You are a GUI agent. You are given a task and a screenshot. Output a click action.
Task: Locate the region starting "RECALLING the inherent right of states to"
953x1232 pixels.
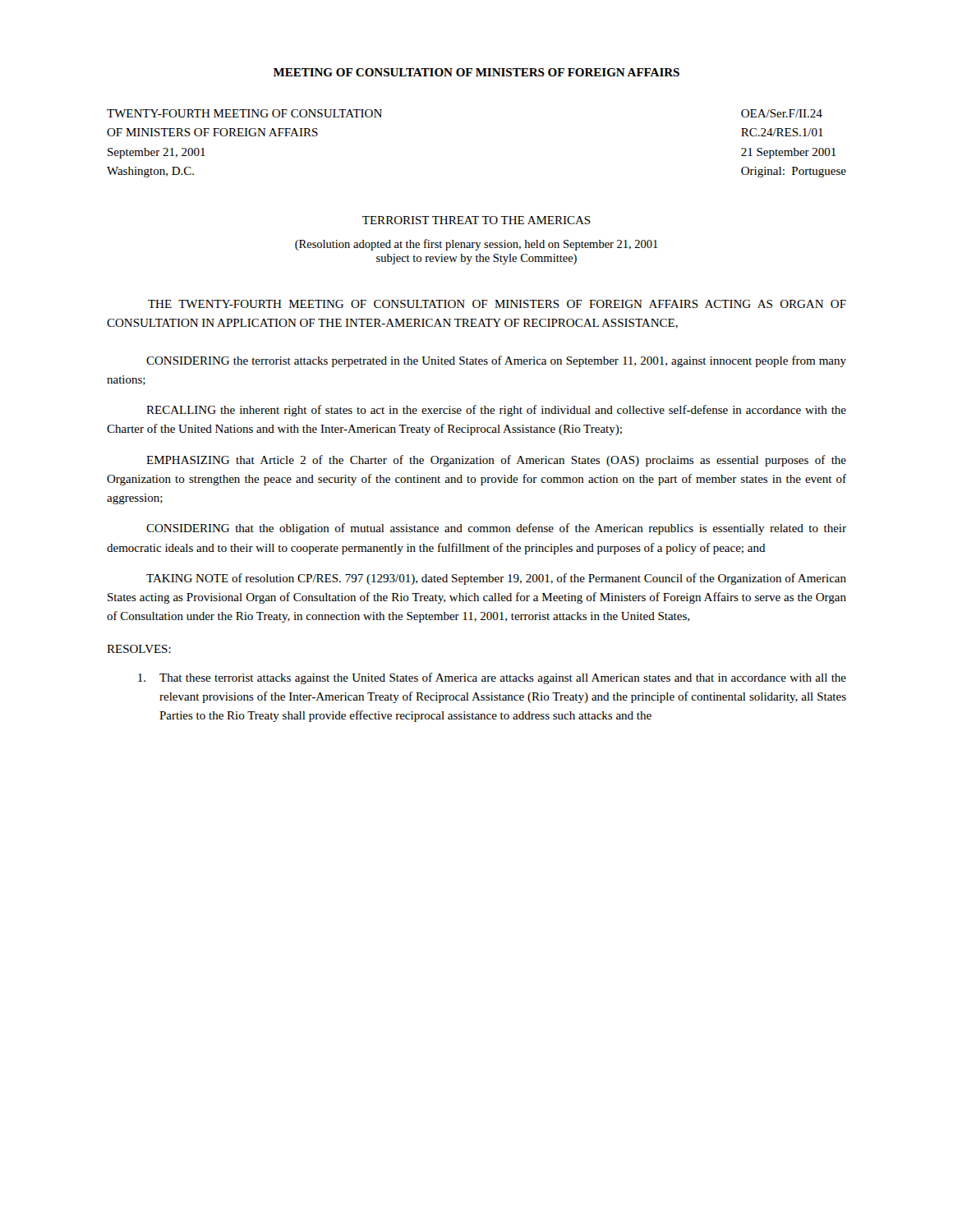[x=476, y=419]
